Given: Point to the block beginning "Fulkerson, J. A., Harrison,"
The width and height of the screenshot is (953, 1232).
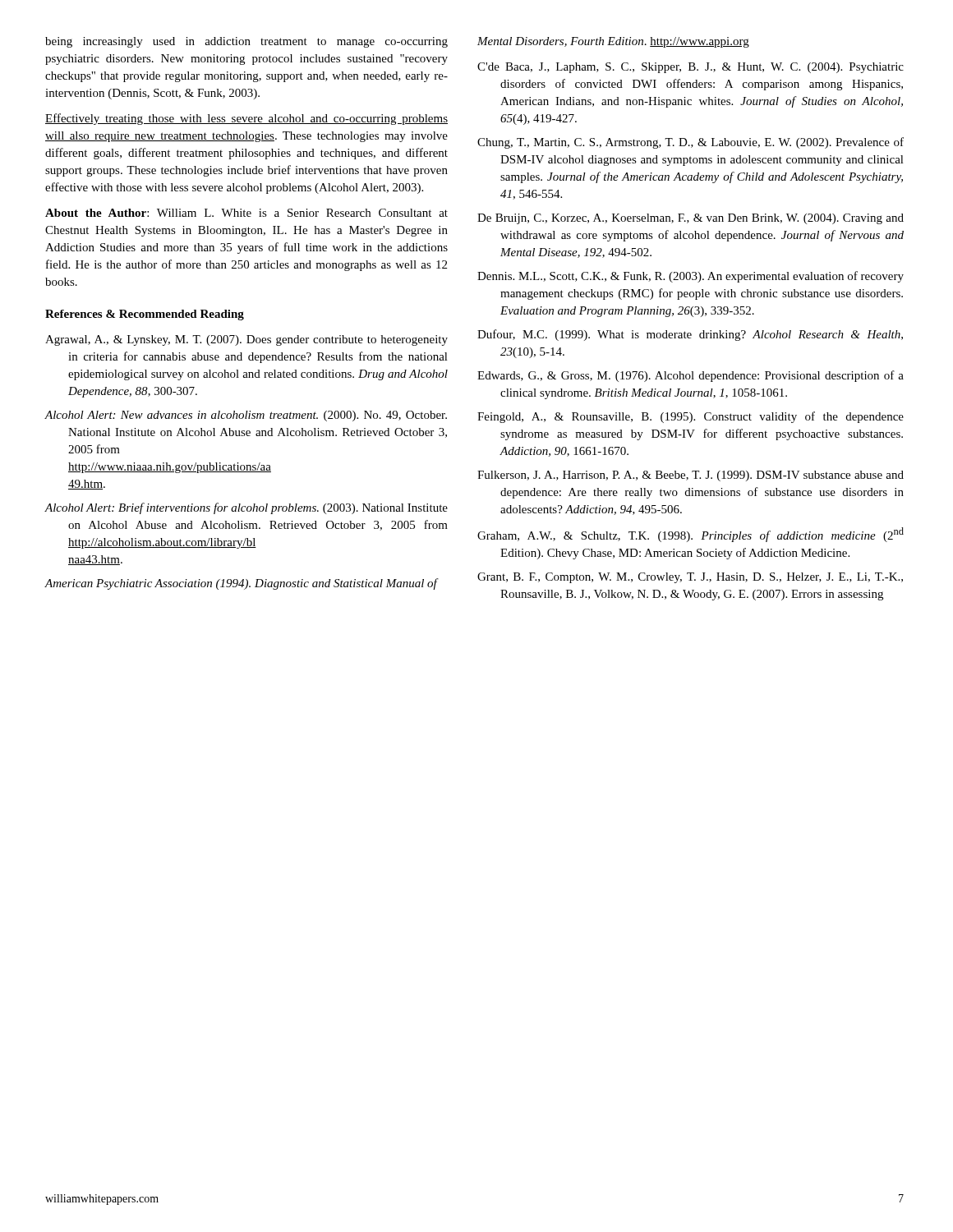Looking at the screenshot, I should point(691,492).
